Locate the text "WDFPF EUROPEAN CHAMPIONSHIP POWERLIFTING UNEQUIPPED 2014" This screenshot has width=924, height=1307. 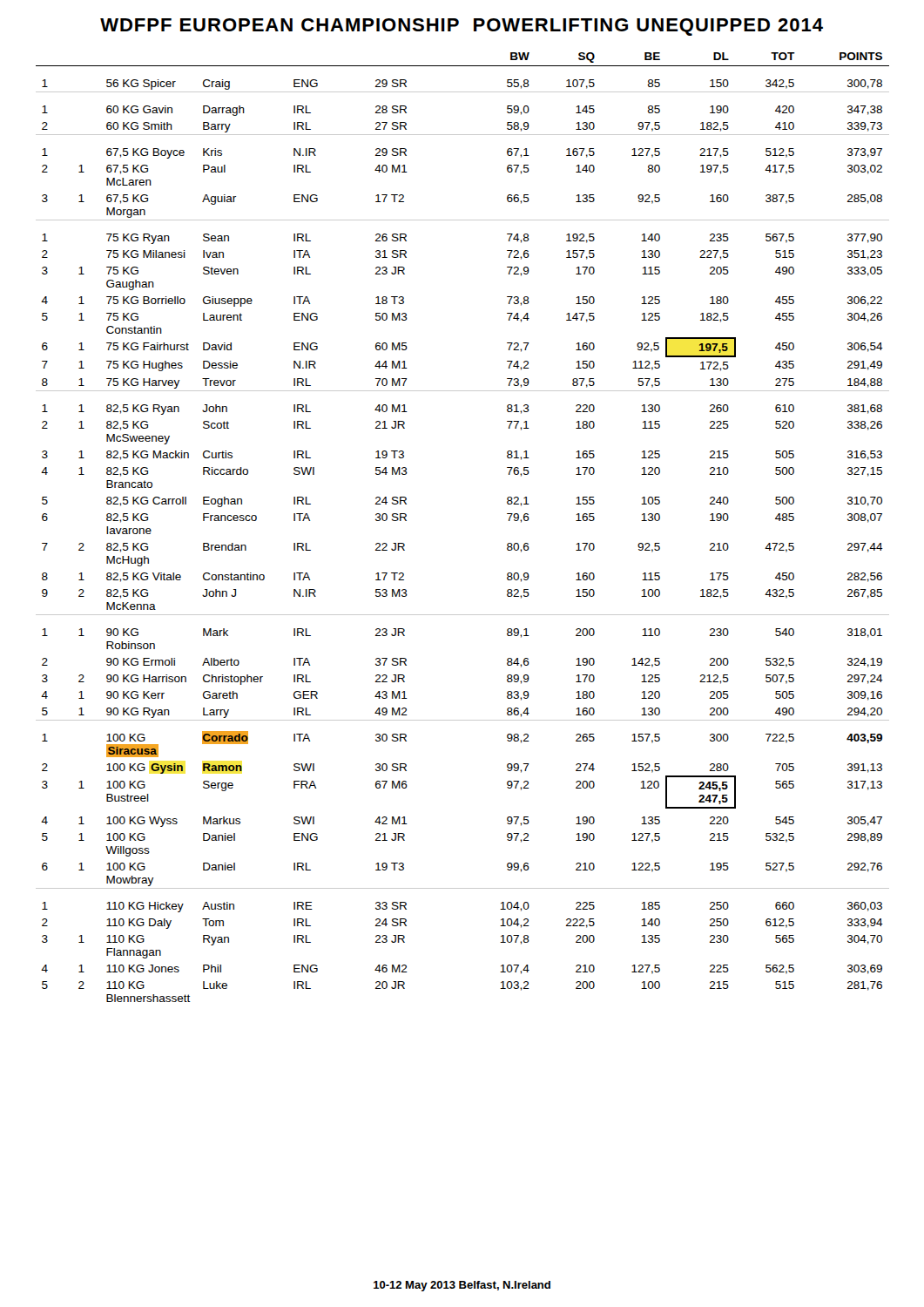click(462, 25)
